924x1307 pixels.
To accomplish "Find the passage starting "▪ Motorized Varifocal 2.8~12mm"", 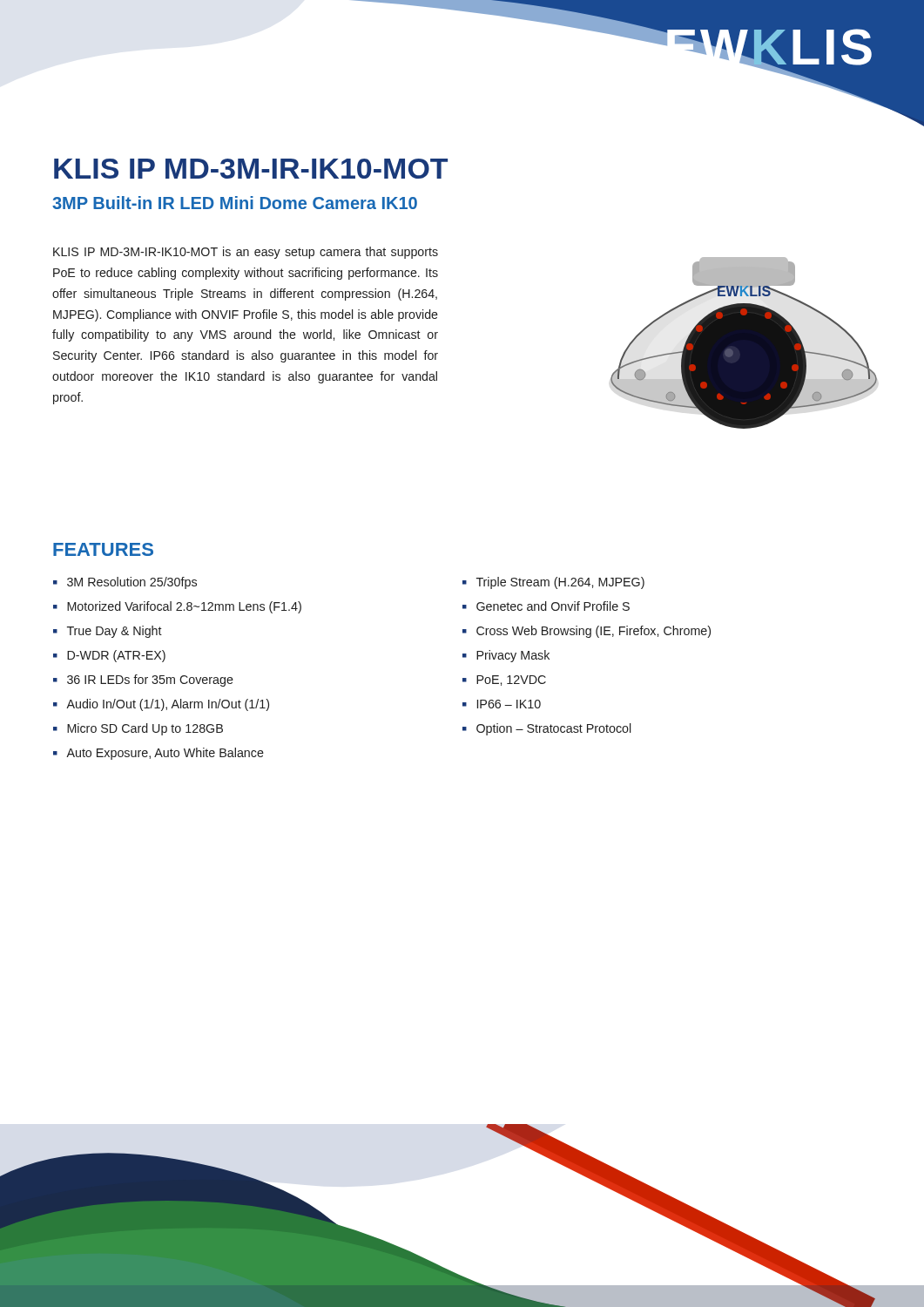I will (177, 608).
